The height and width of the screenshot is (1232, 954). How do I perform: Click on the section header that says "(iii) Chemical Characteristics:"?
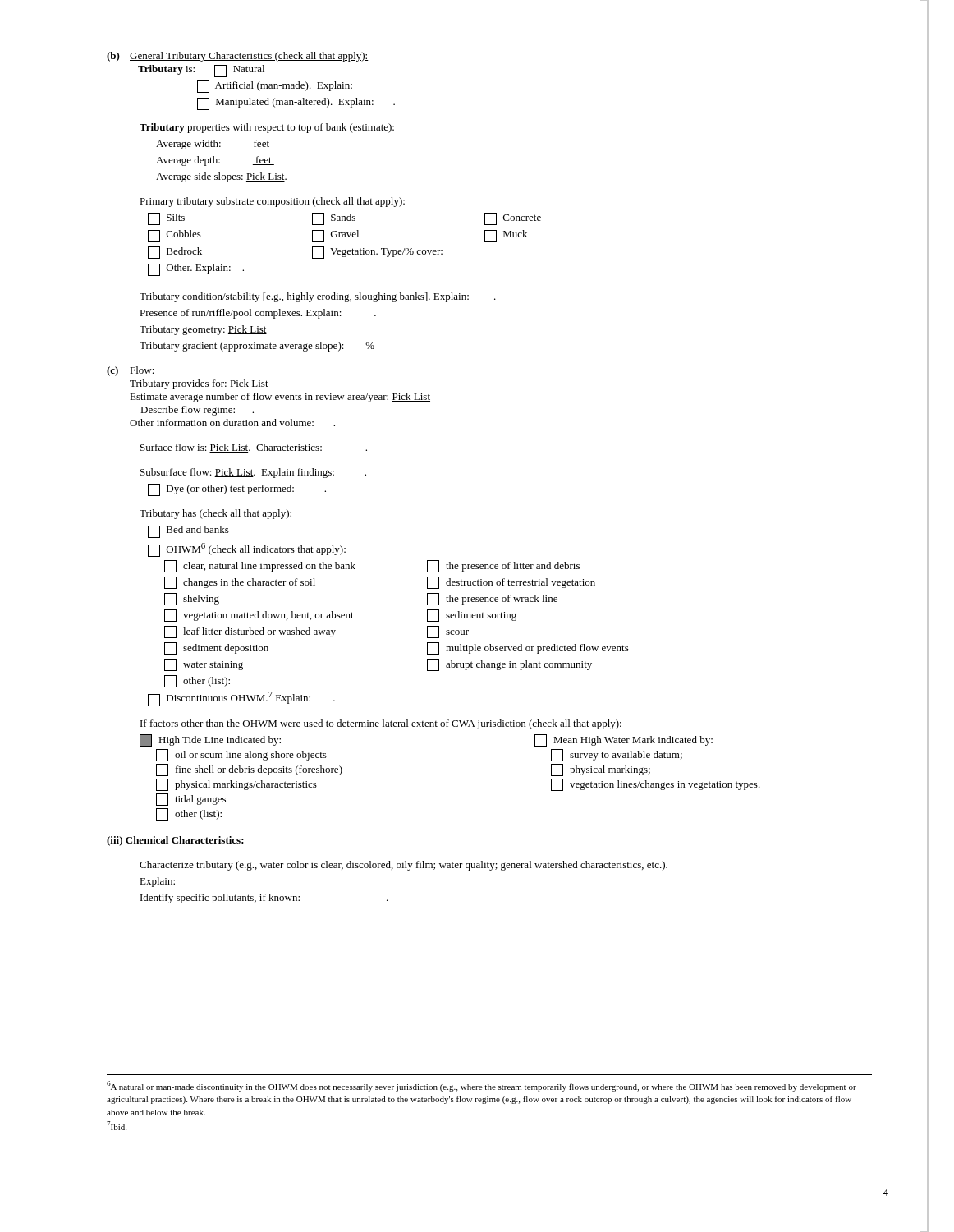point(175,840)
